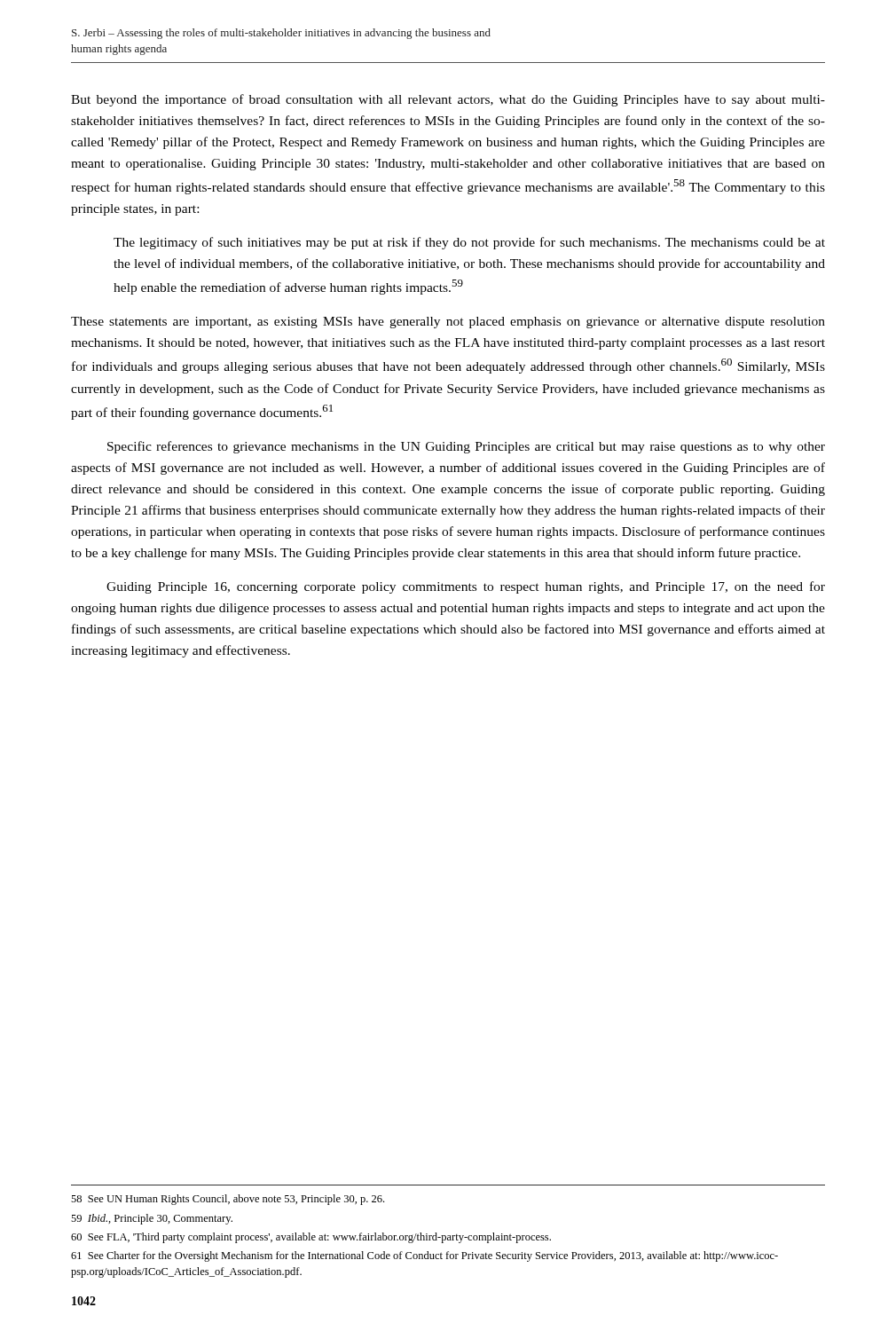Click on the text block that says "But beyond the"
Screen dimensions: 1331x896
[448, 154]
